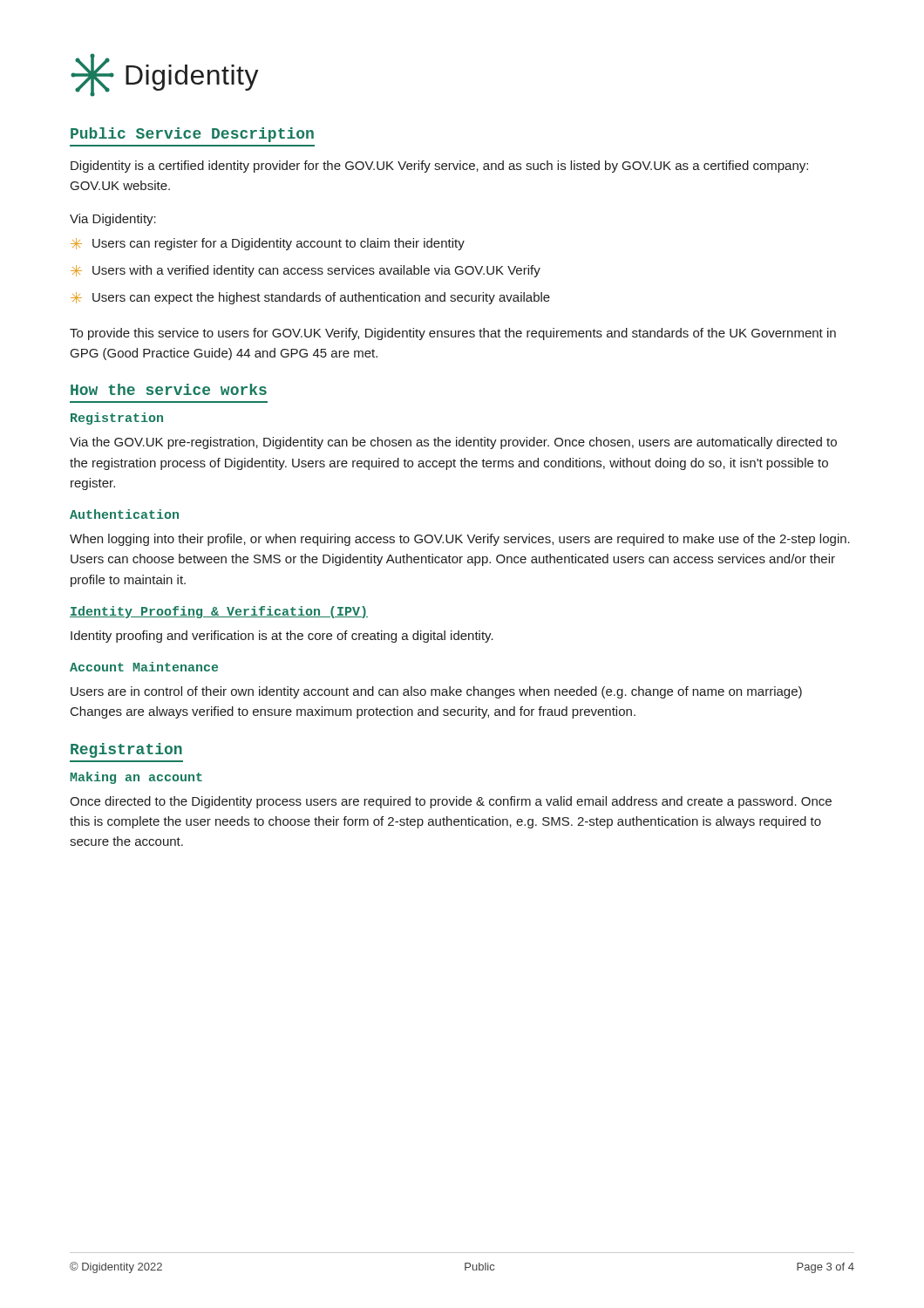Screen dimensions: 1308x924
Task: Point to the block starting "To provide this service to users for"
Action: [453, 343]
